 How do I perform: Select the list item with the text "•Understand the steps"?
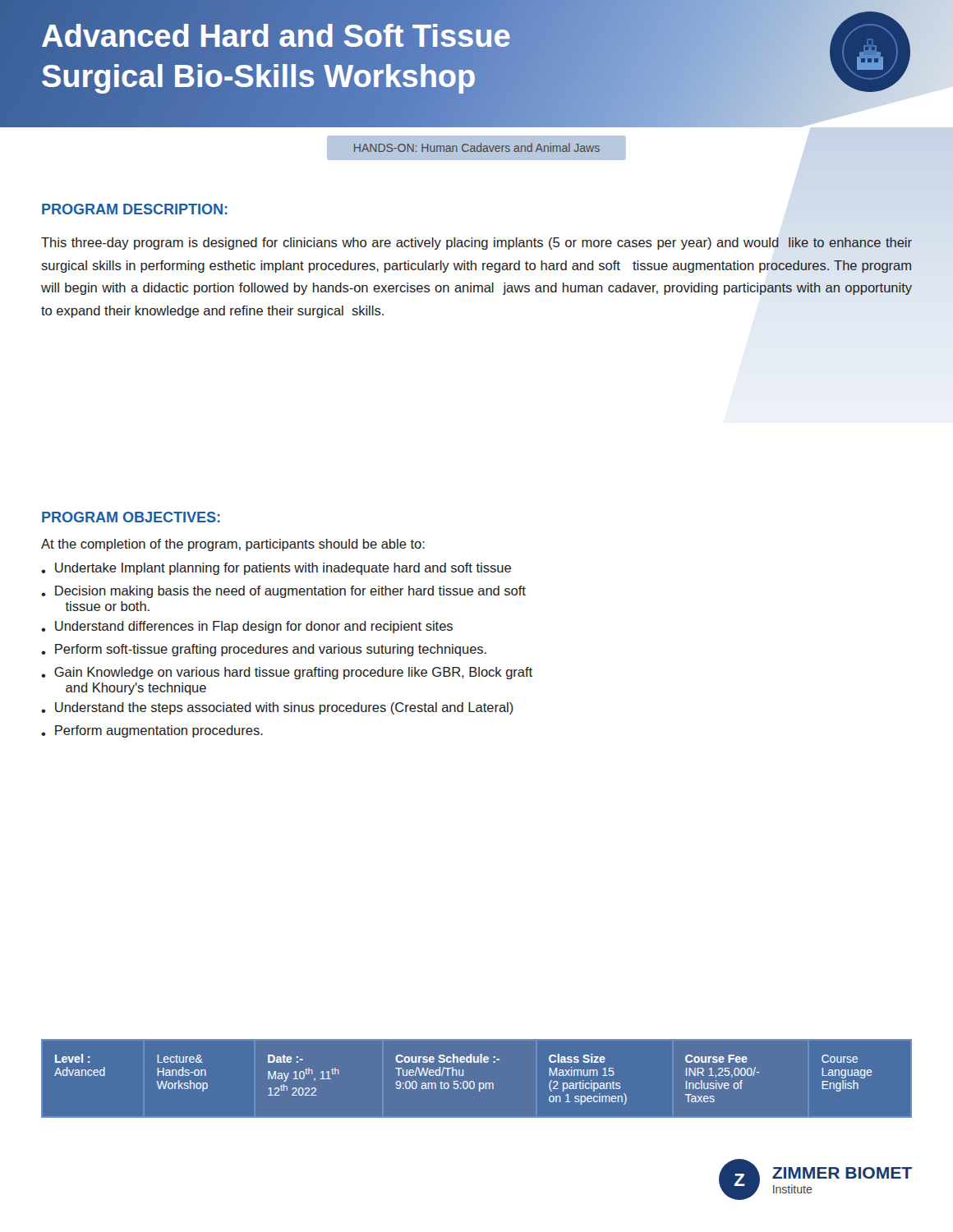(x=277, y=709)
